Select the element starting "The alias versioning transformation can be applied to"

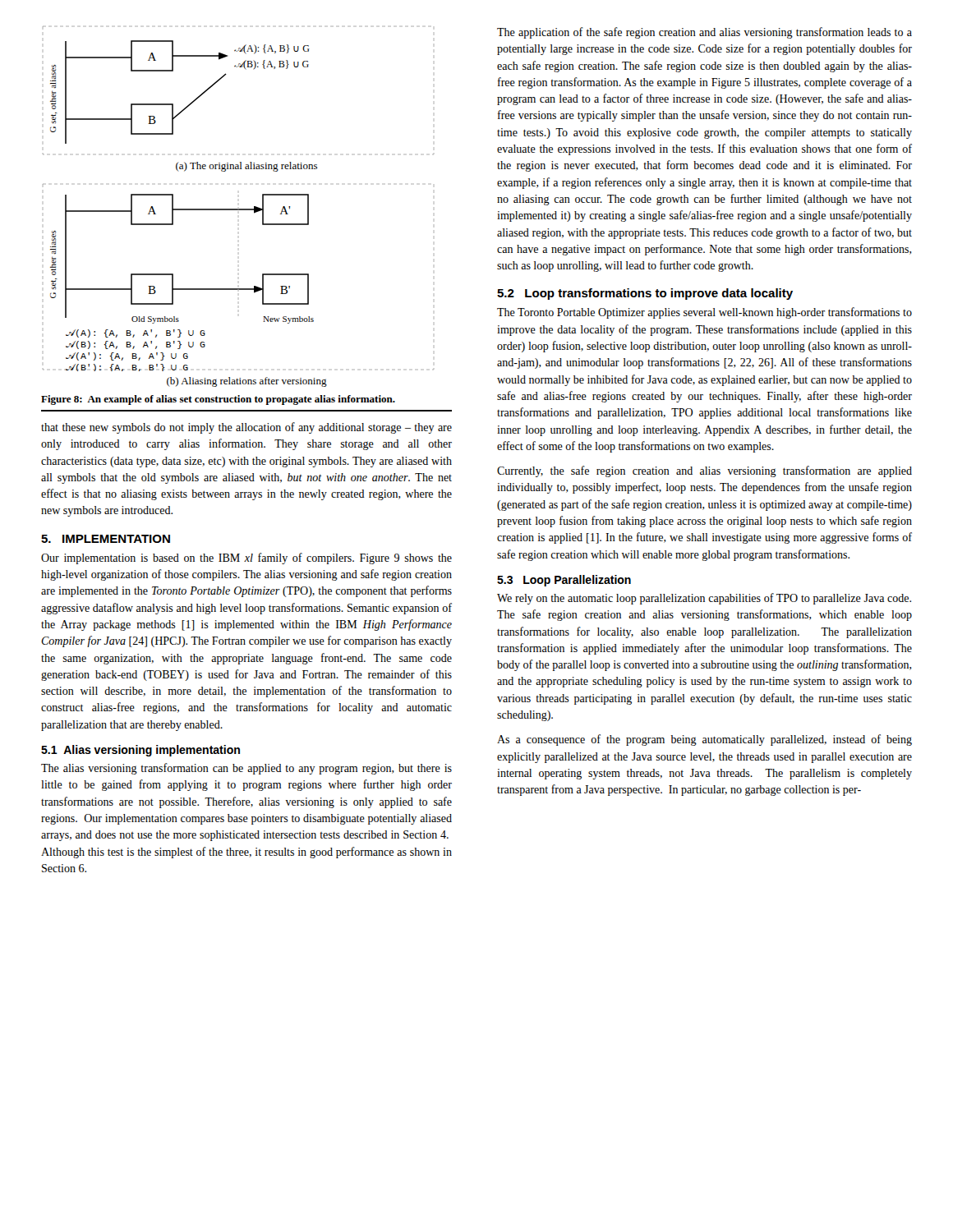click(246, 818)
